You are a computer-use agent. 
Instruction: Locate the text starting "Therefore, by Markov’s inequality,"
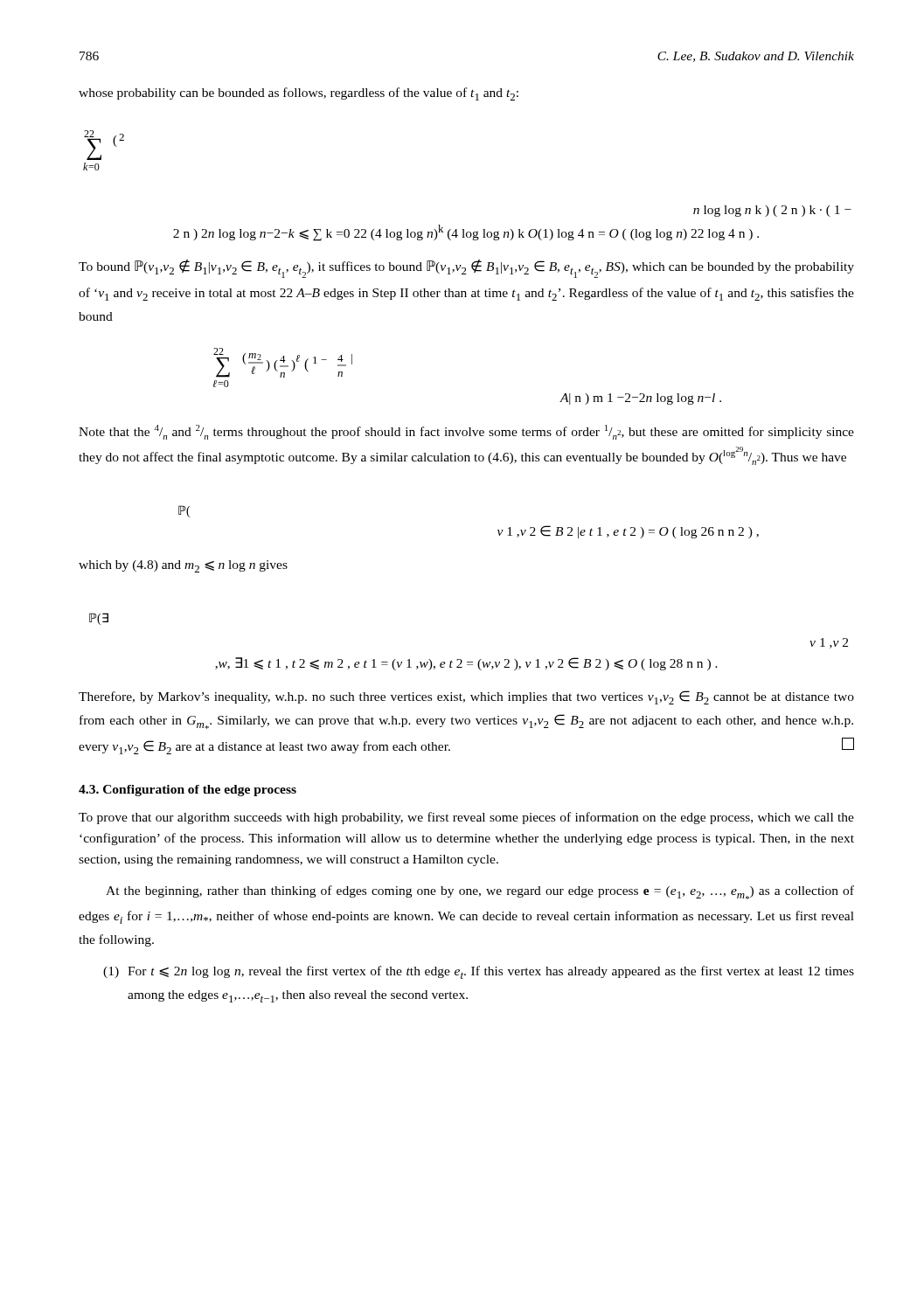pyautogui.click(x=466, y=723)
